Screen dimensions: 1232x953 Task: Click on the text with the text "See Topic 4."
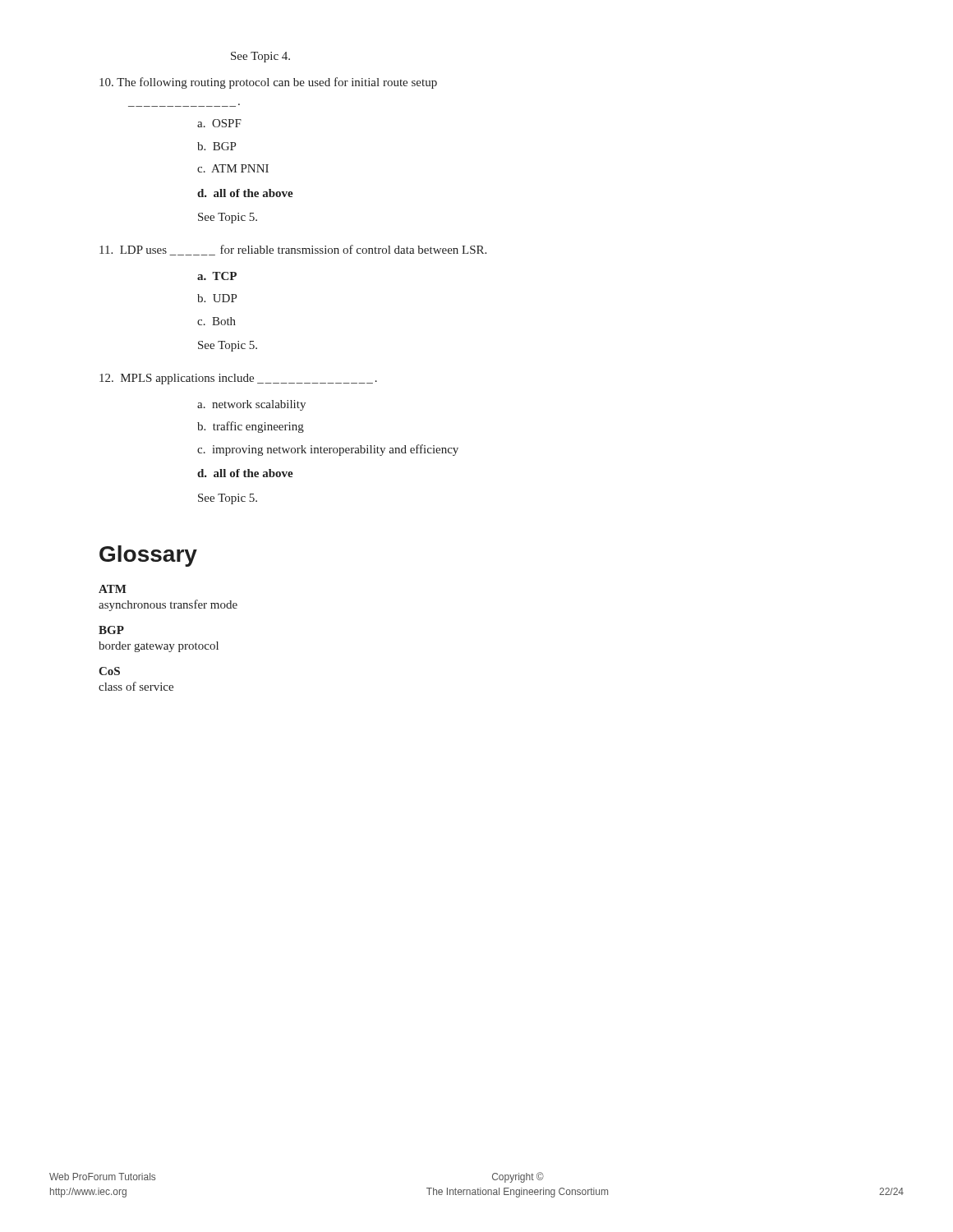[x=260, y=56]
